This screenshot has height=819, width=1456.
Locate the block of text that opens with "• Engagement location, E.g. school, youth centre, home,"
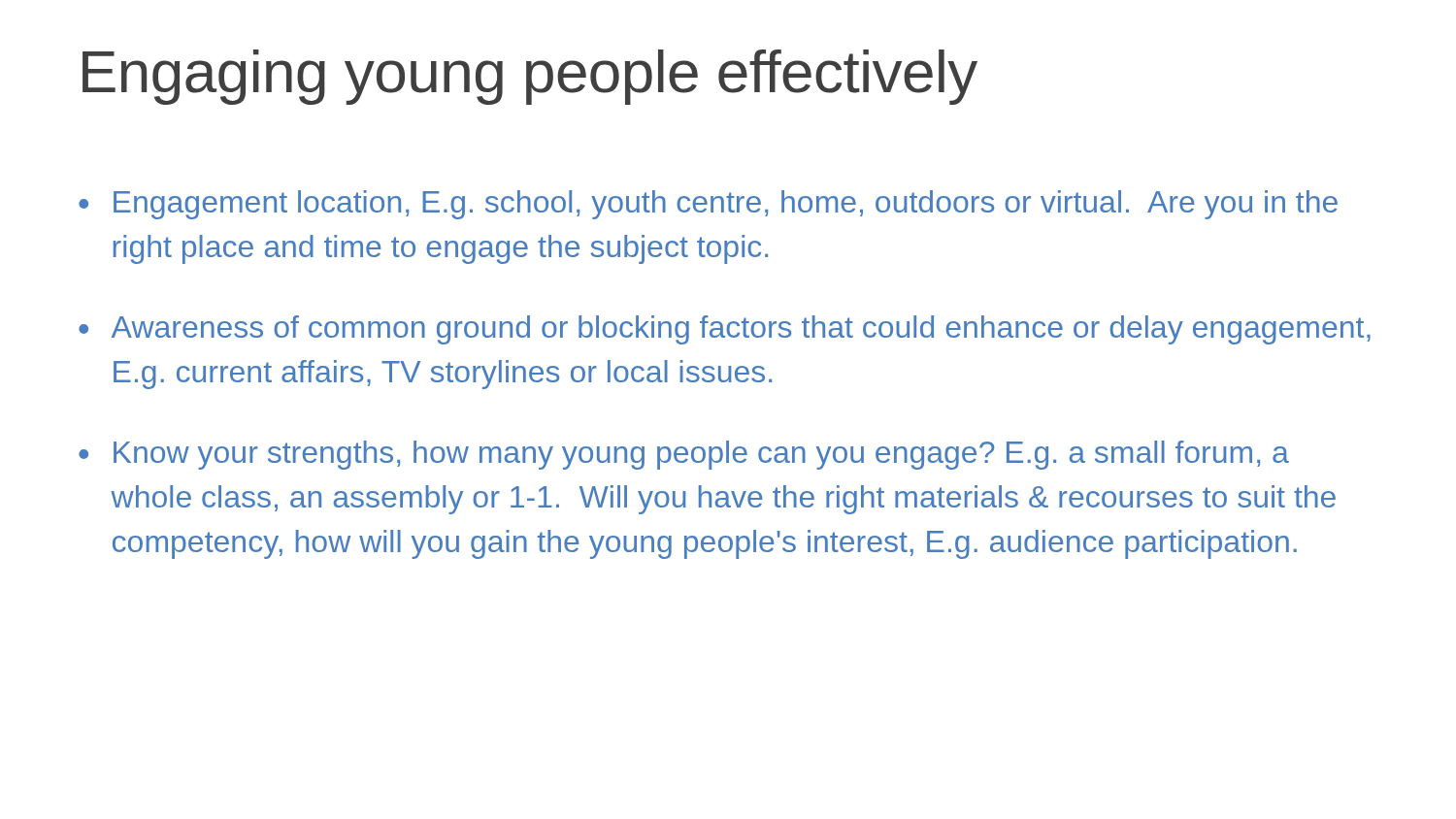coord(728,225)
